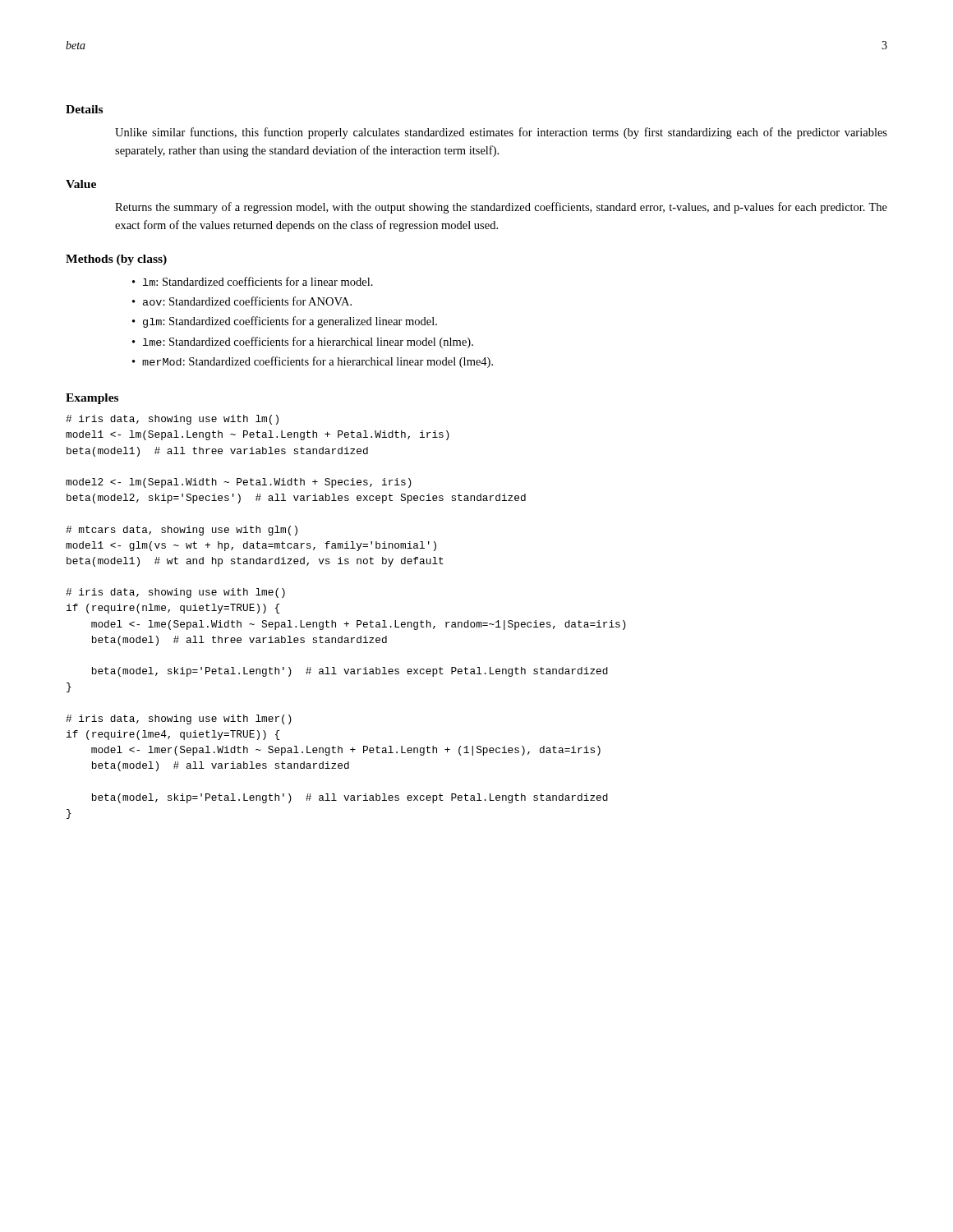Locate the text starting "Methods (by class)"
Viewport: 953px width, 1232px height.
(x=116, y=258)
